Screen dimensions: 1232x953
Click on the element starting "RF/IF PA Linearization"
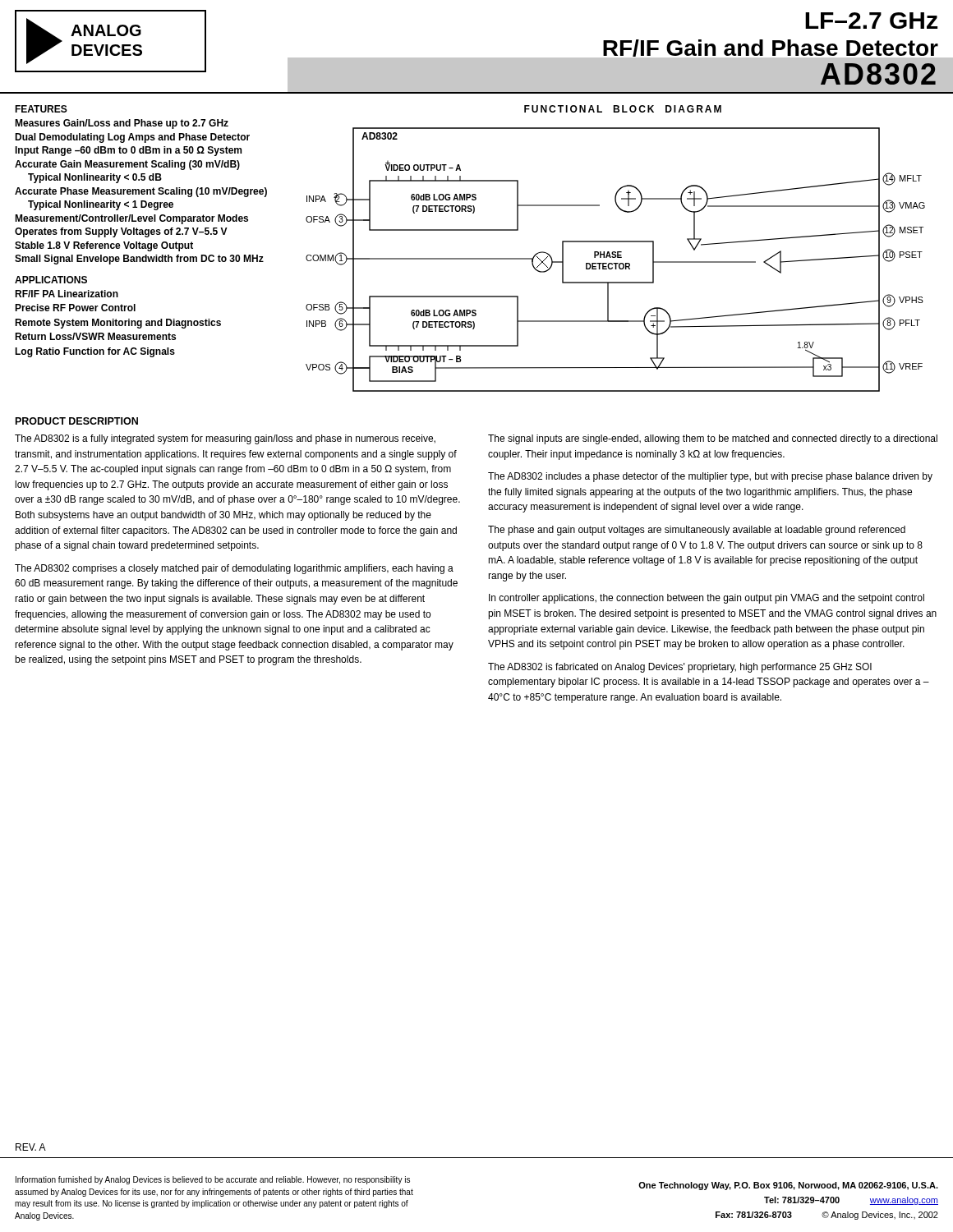tap(67, 294)
